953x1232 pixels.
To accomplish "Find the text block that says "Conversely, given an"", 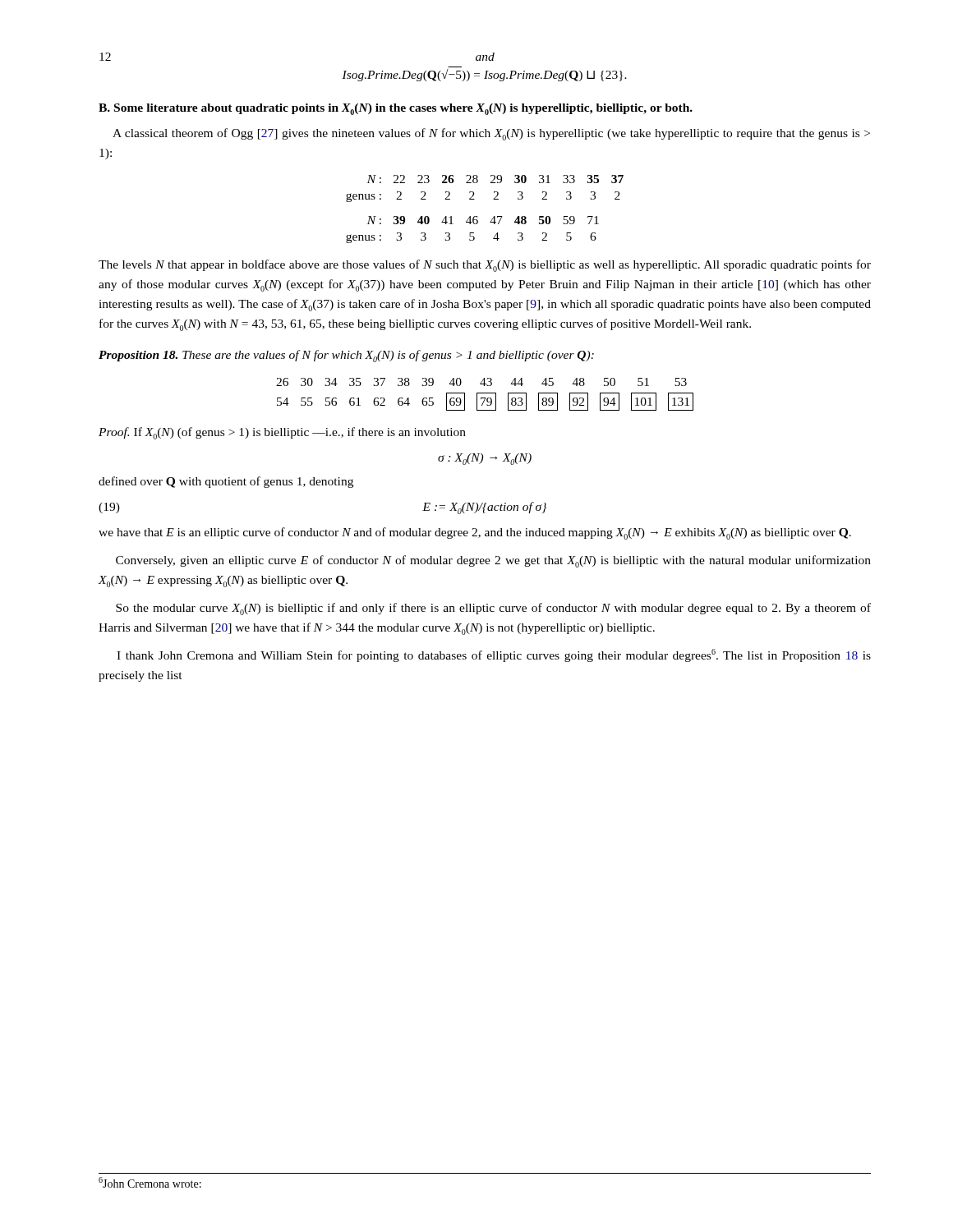I will click(485, 571).
